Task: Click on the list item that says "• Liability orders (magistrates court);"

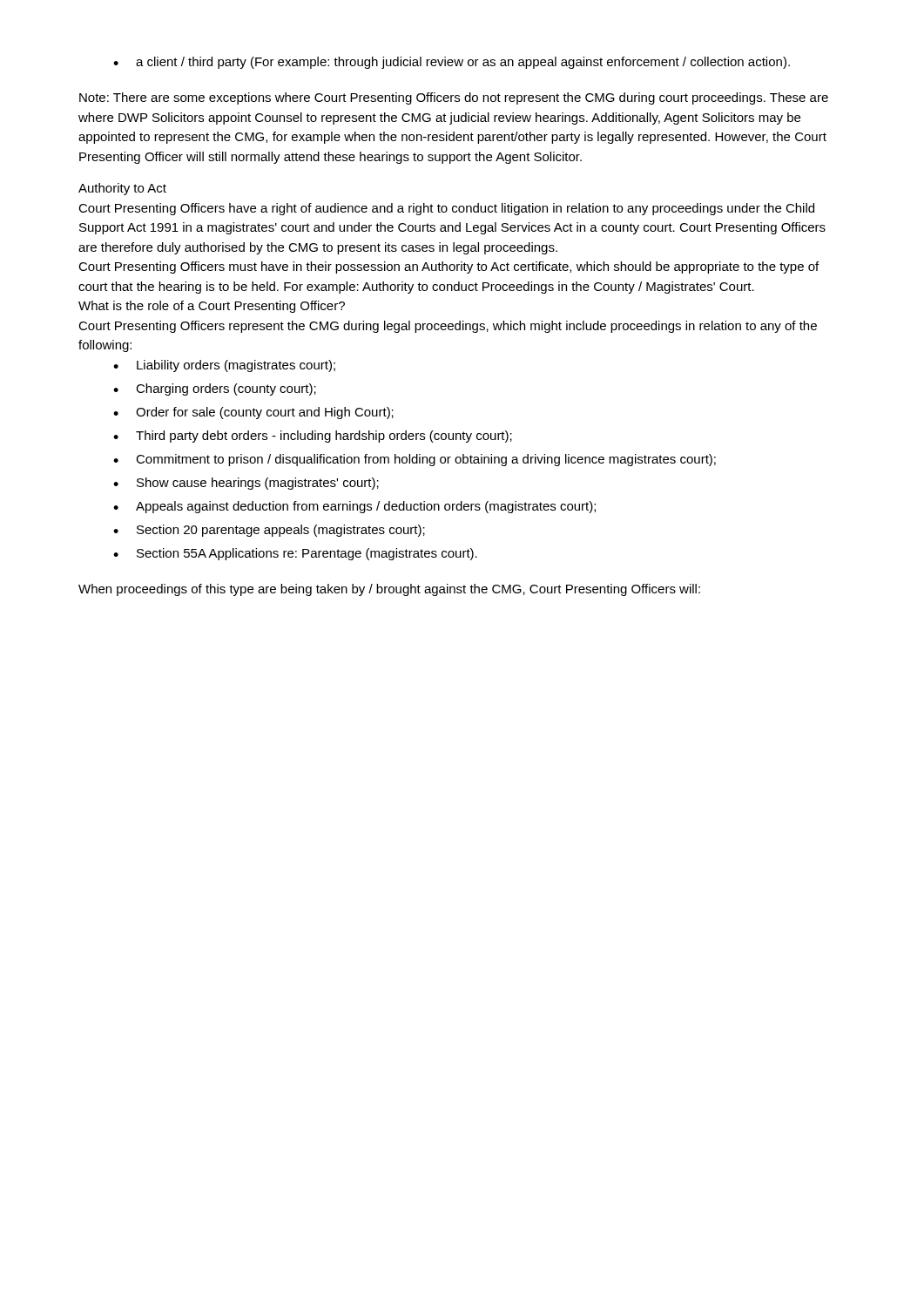Action: [225, 367]
